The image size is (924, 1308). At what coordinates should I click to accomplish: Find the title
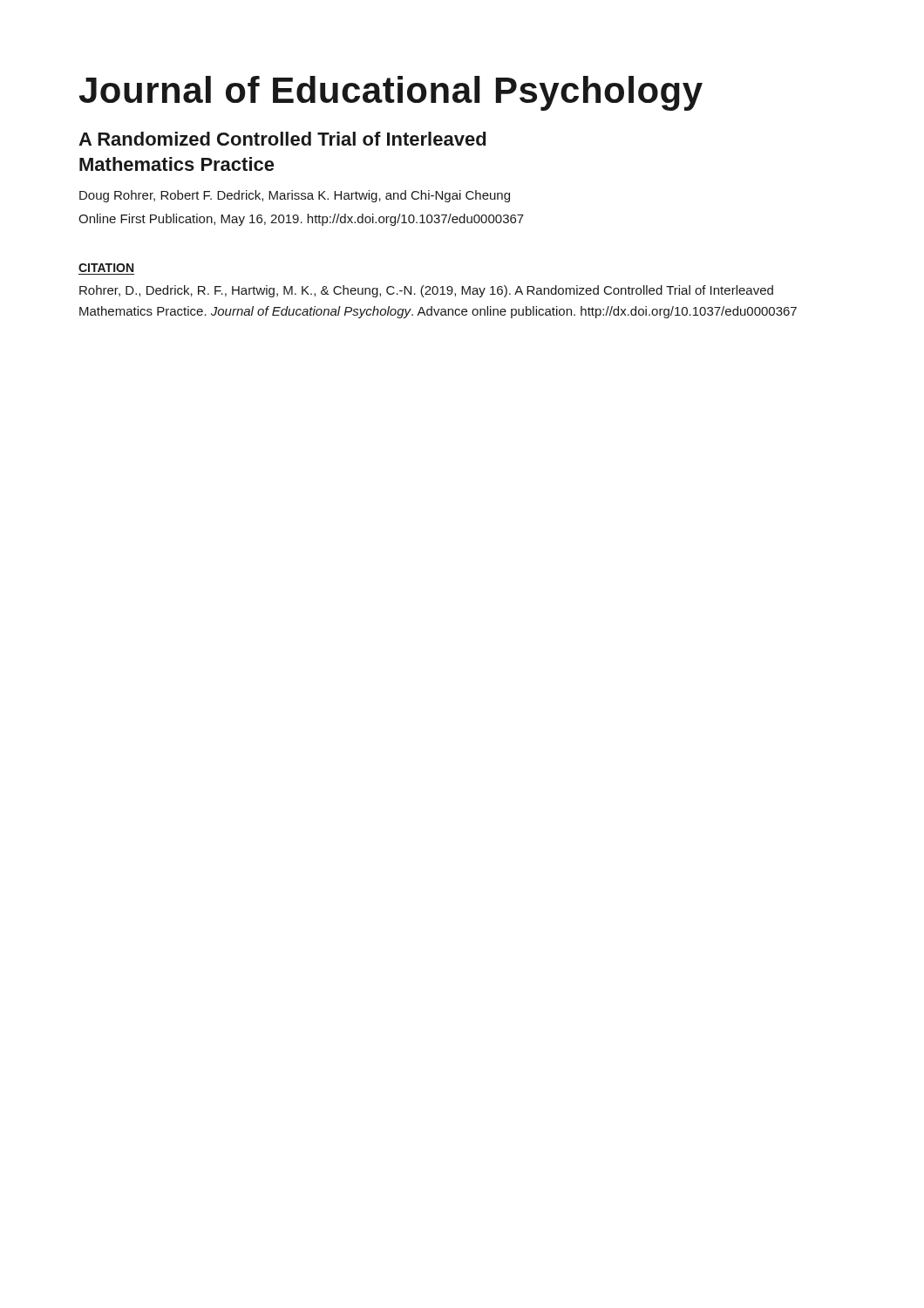tap(391, 91)
